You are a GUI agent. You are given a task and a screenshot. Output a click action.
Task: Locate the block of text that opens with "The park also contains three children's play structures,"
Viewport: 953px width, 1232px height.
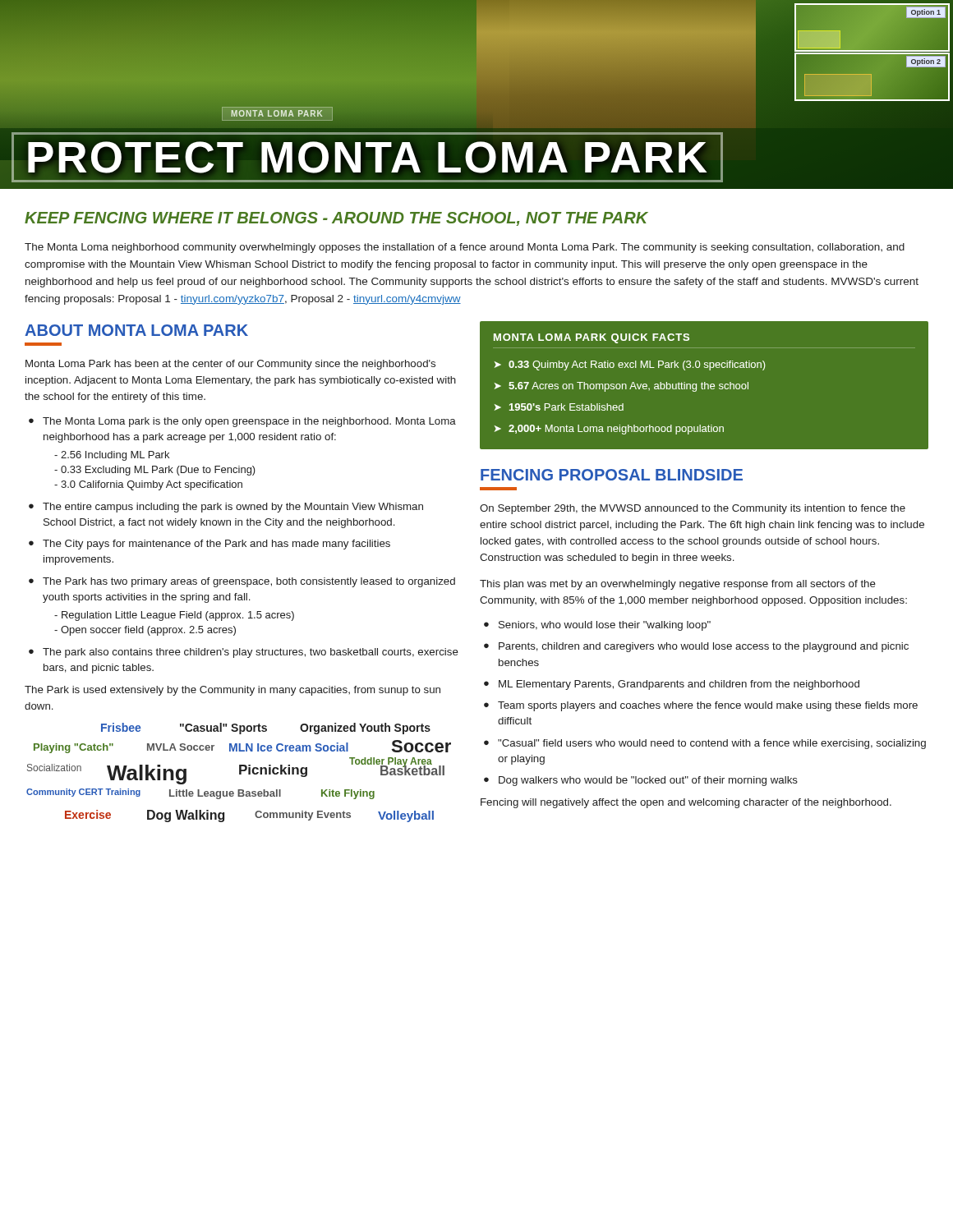click(x=250, y=659)
